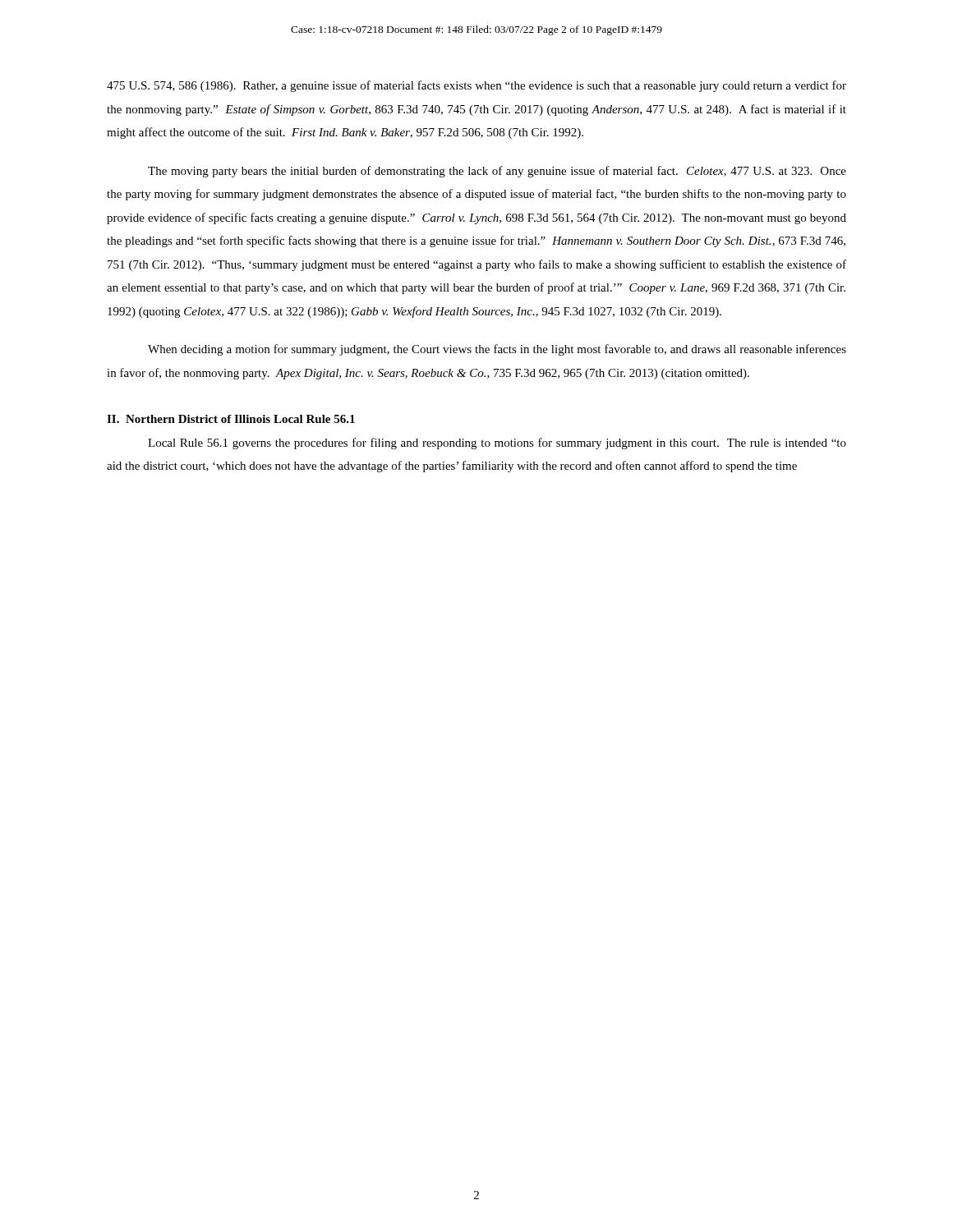Locate the element starting "When deciding a motion for summary judgment, the"
The height and width of the screenshot is (1232, 953).
coord(476,361)
